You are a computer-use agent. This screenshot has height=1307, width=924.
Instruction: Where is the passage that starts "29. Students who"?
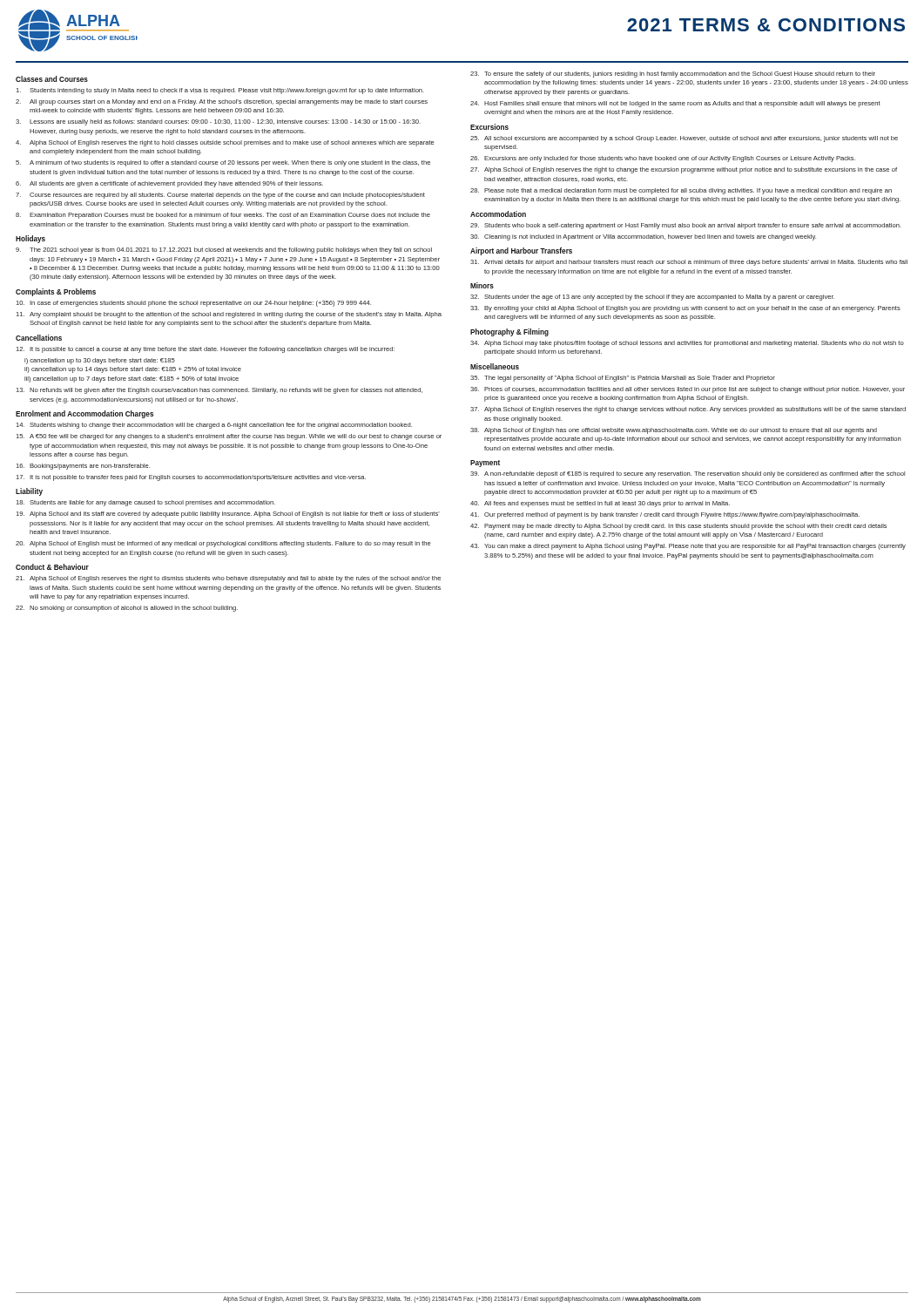coord(689,226)
